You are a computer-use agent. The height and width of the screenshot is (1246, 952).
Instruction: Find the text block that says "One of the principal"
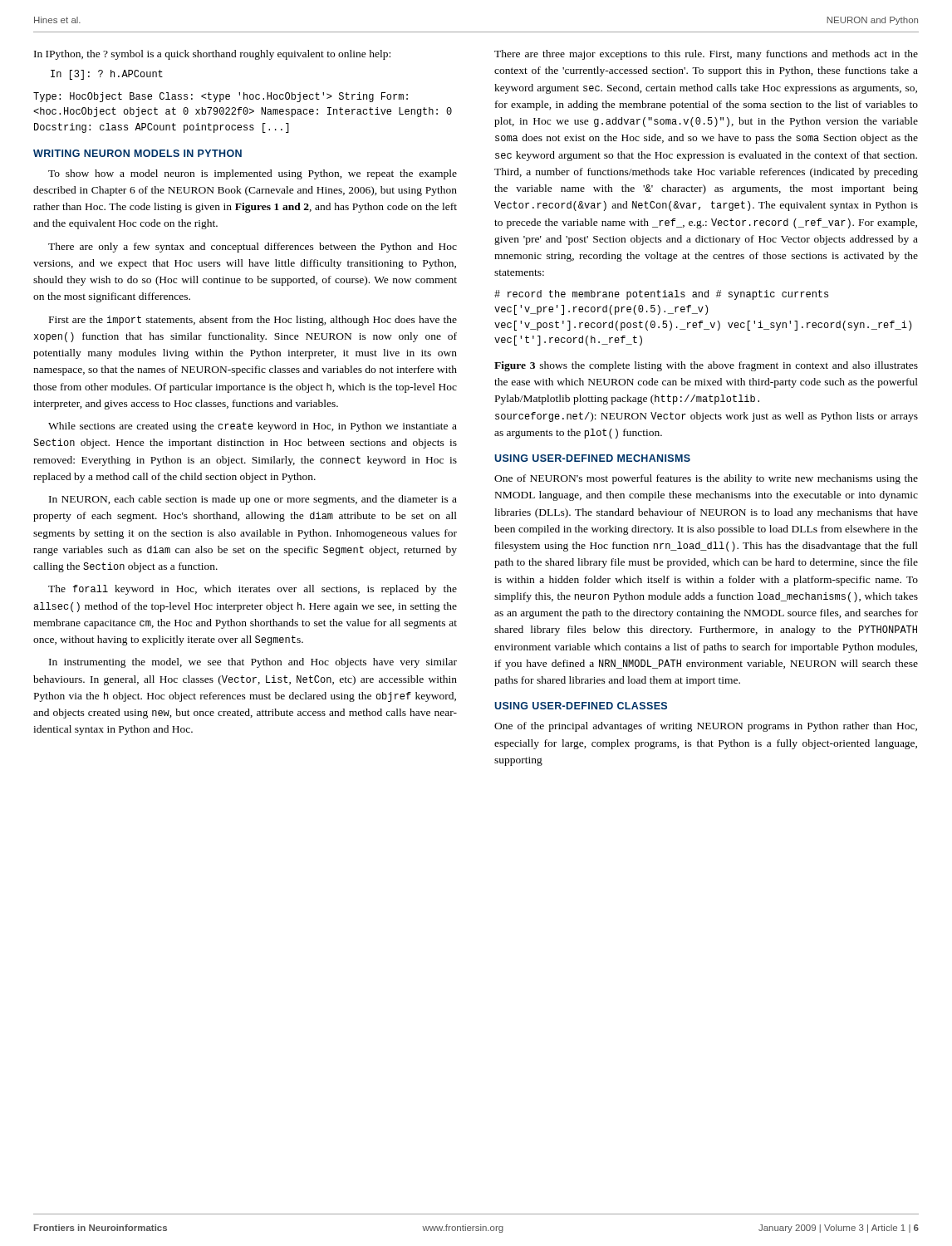coord(706,743)
